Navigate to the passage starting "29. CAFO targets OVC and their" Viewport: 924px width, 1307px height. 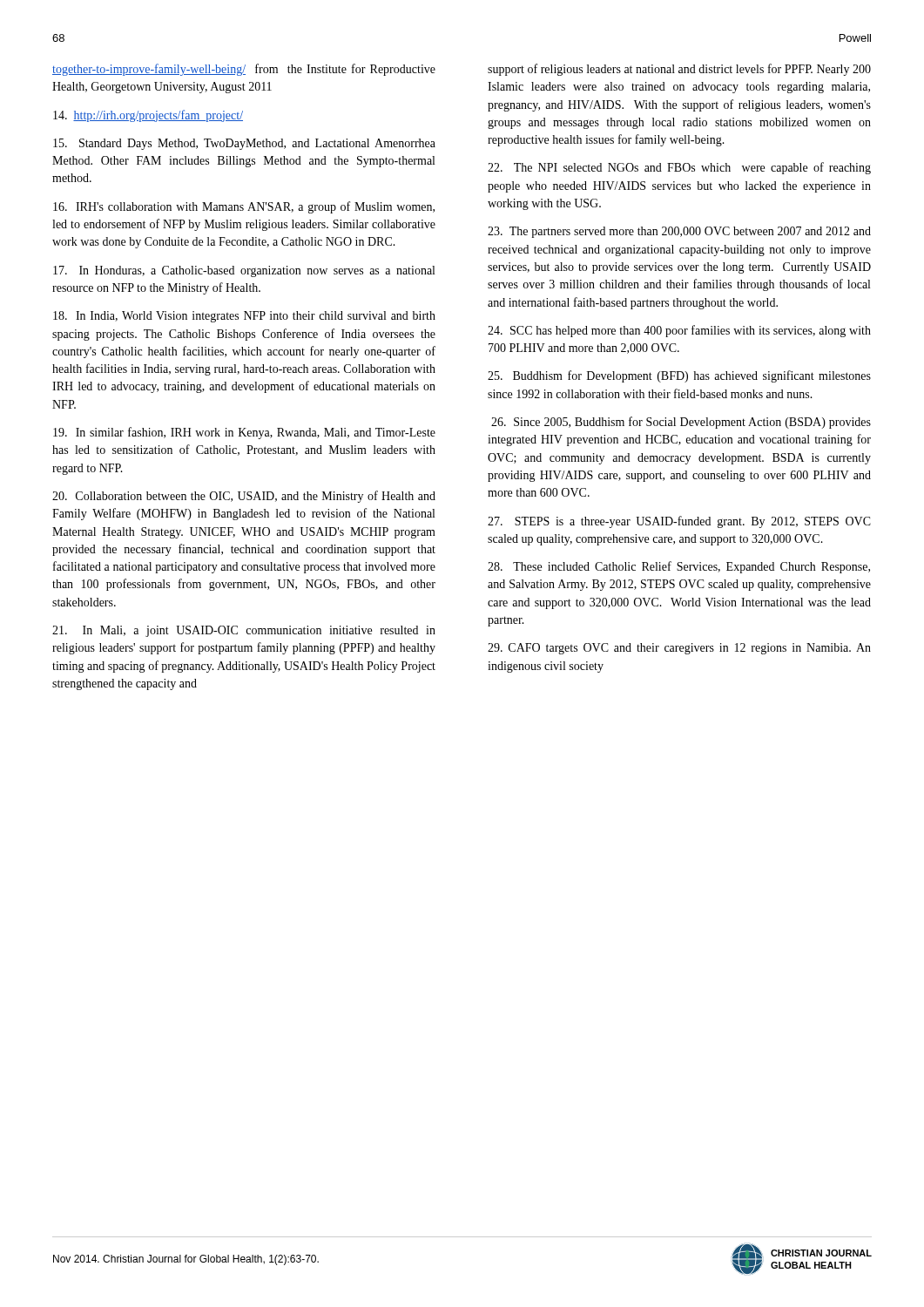679,657
